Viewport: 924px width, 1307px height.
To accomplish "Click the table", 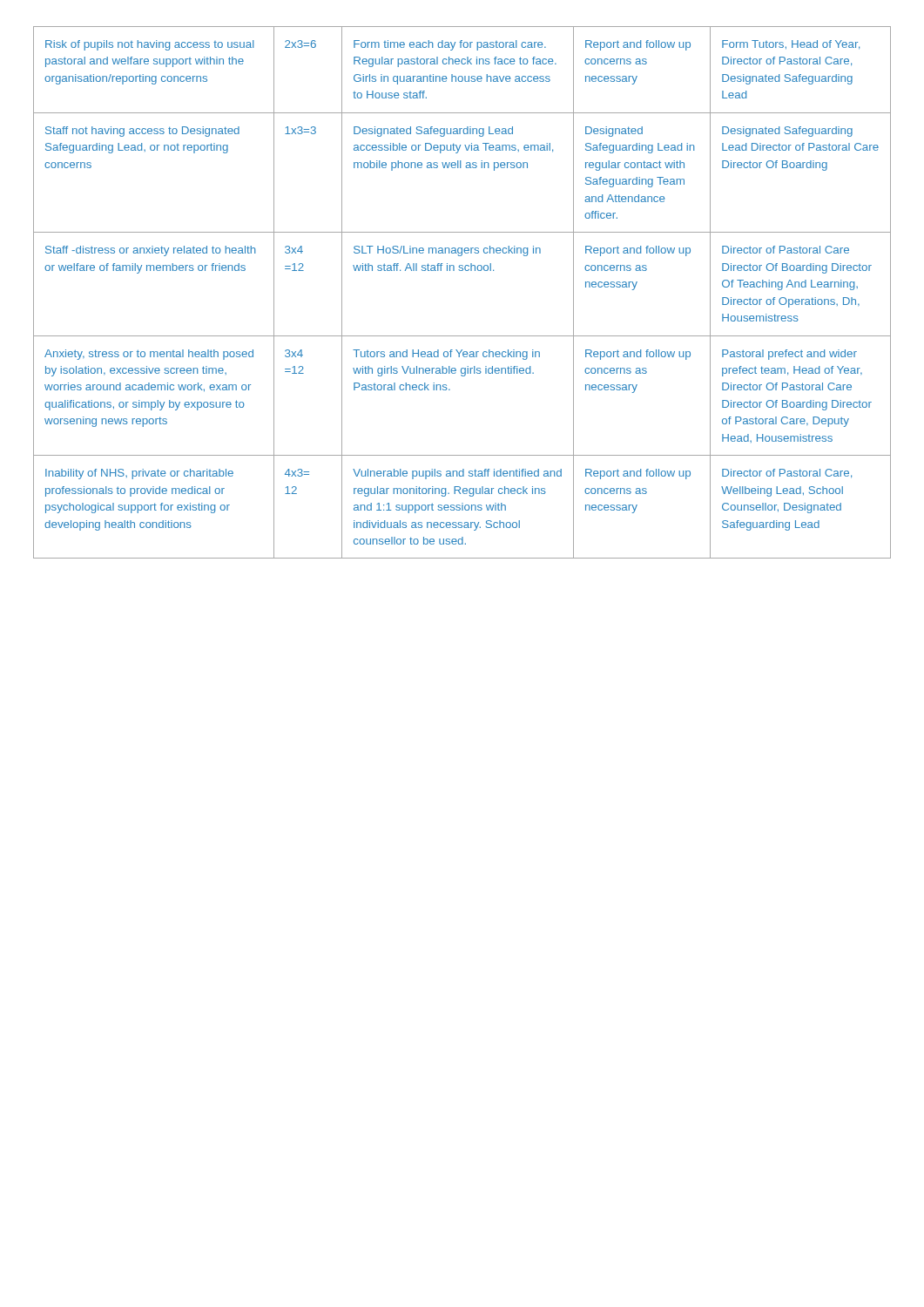I will click(x=462, y=293).
